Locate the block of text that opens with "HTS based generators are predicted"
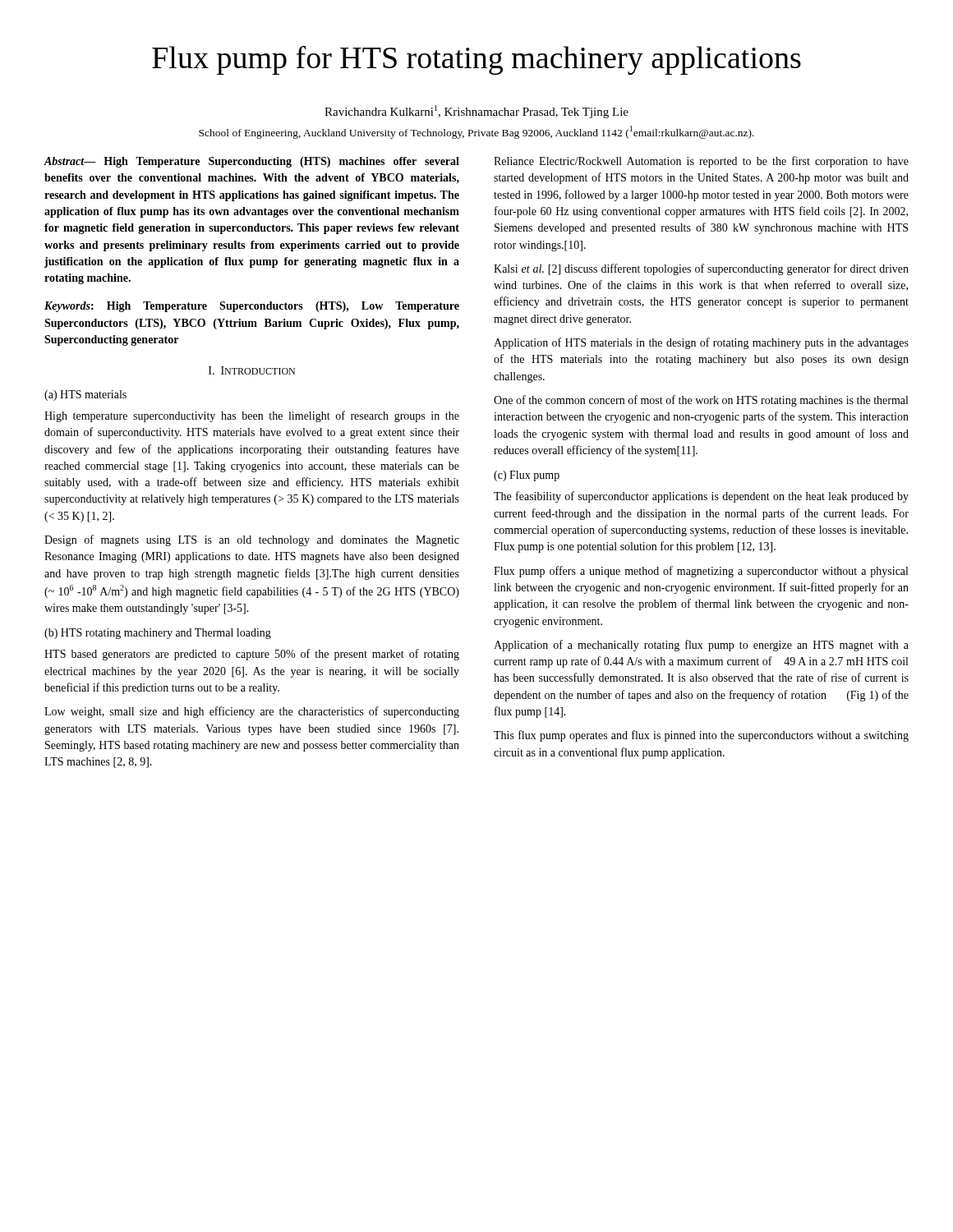Screen dimensions: 1232x953 click(x=252, y=672)
